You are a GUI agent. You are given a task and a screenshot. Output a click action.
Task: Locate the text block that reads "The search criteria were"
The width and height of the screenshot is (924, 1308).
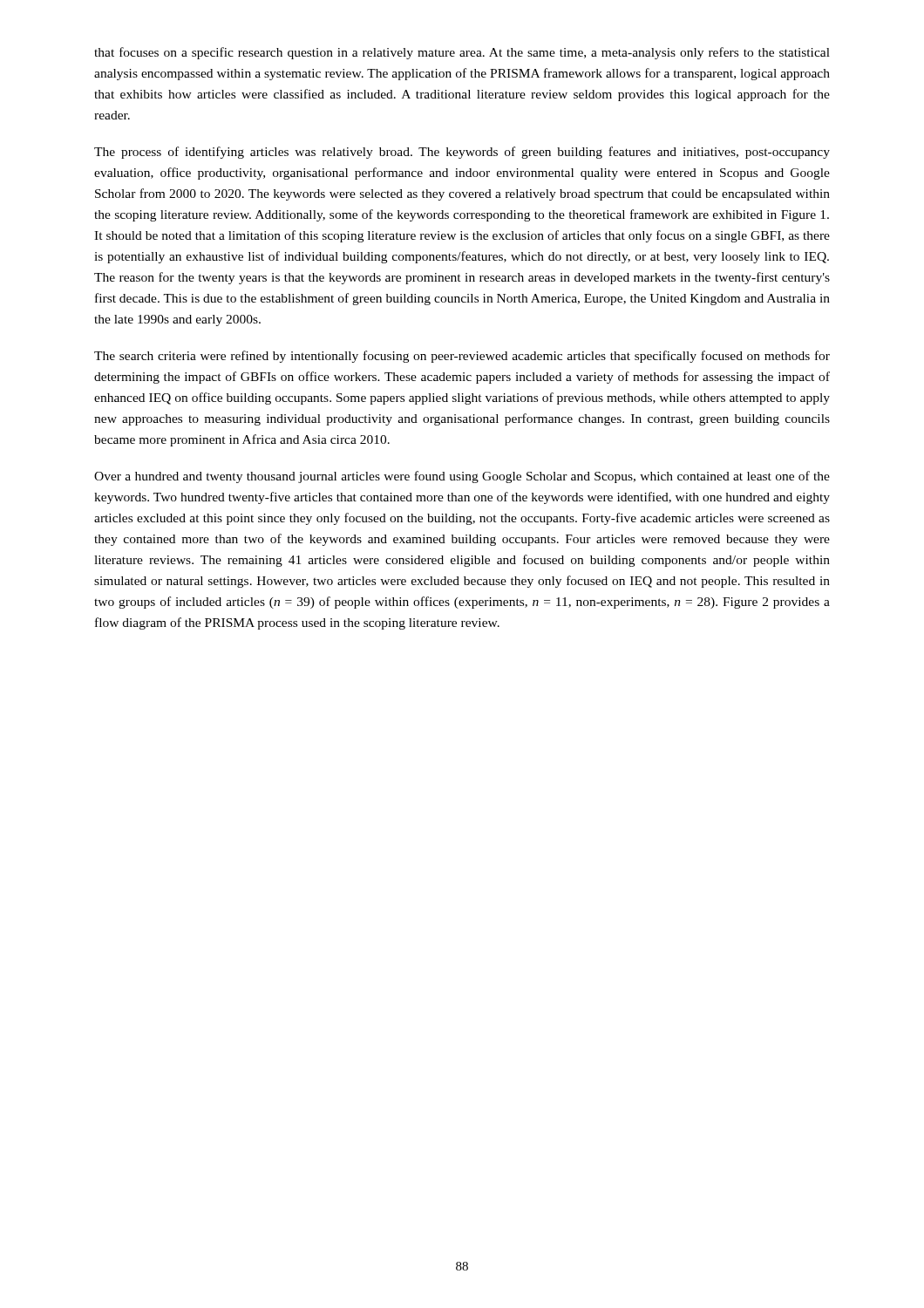(462, 397)
